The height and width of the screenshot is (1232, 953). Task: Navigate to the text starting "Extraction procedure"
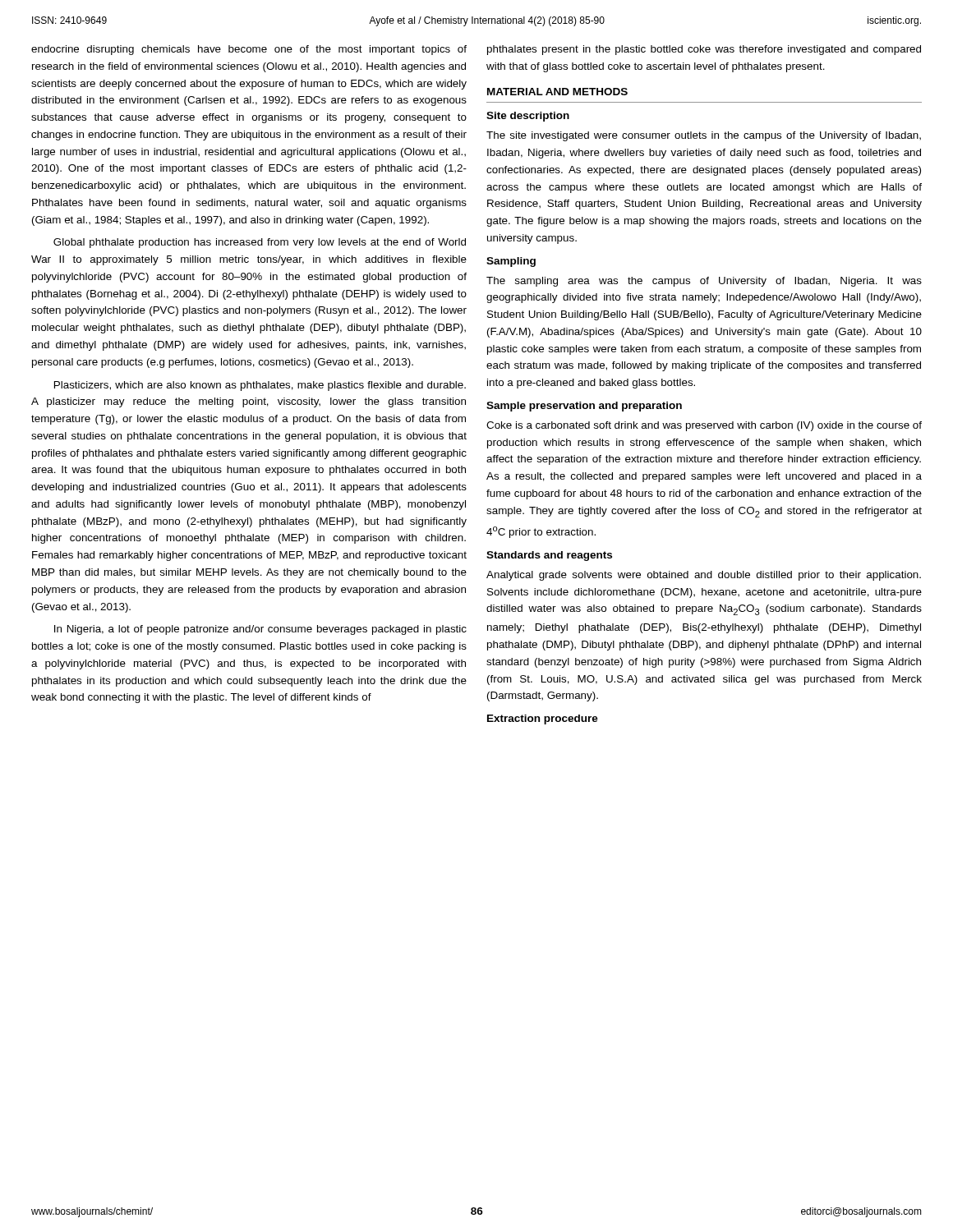(x=542, y=719)
